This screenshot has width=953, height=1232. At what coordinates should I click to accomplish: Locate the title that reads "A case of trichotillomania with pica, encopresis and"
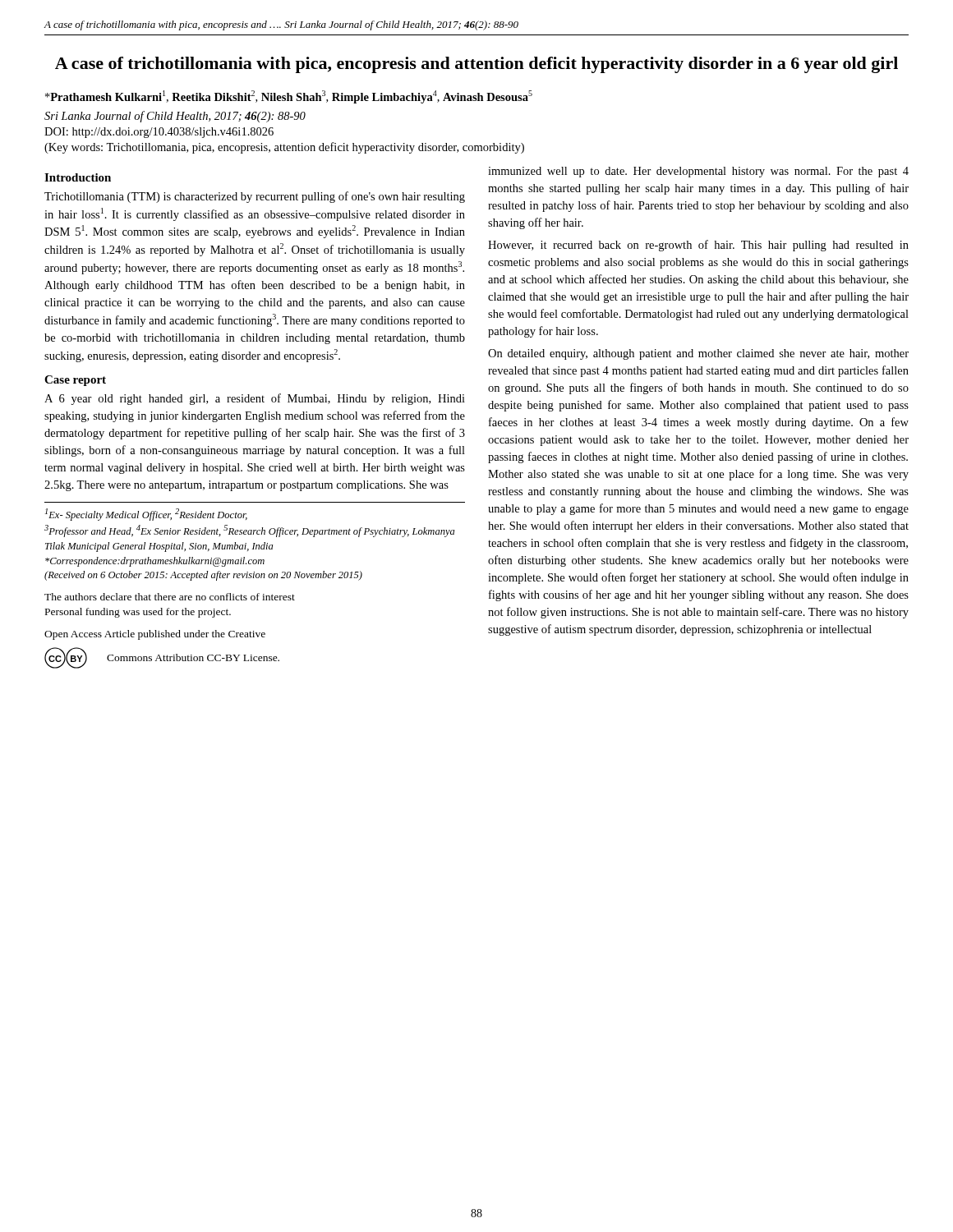[476, 63]
